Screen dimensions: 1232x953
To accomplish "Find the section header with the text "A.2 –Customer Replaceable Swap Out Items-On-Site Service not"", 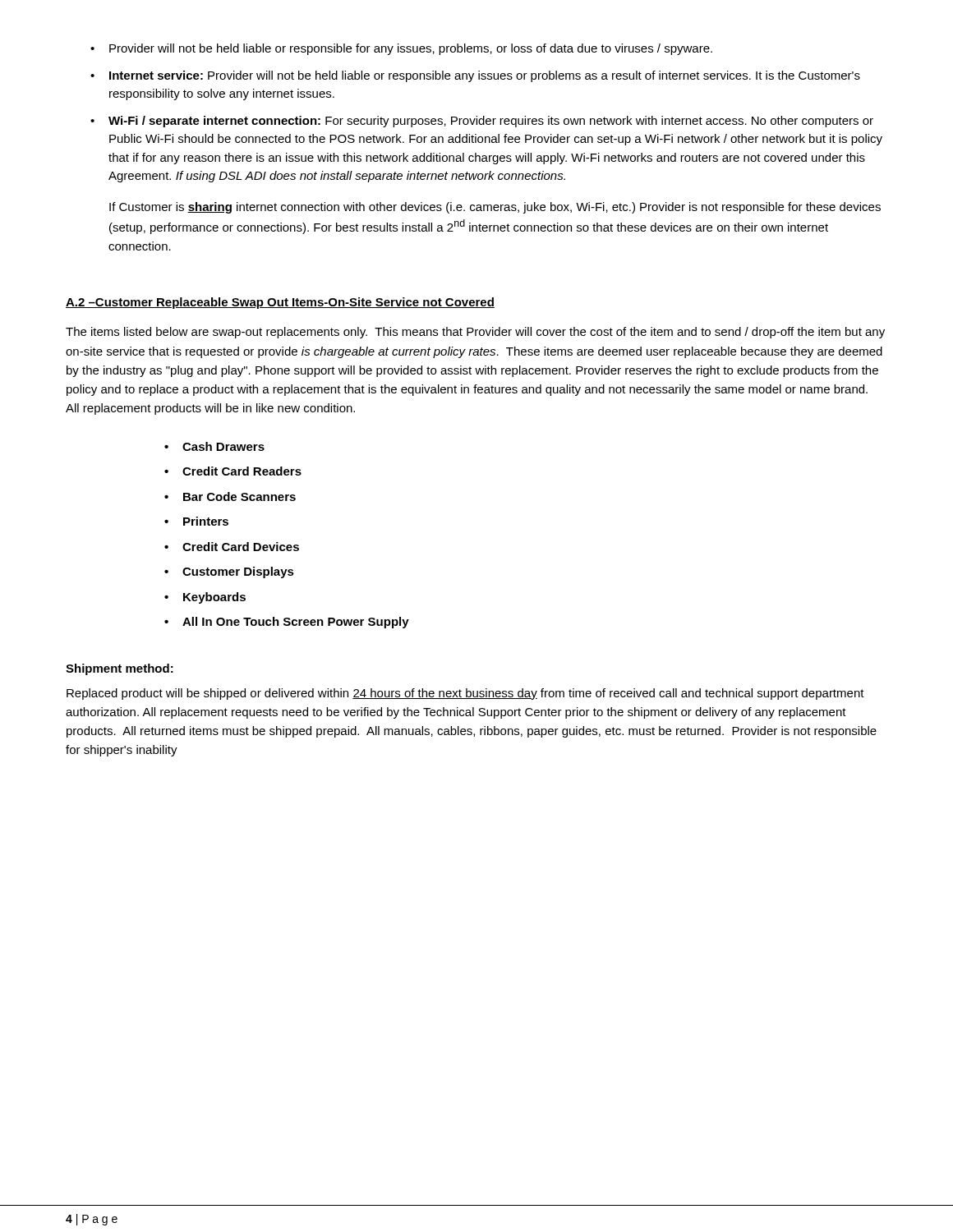I will pos(280,302).
